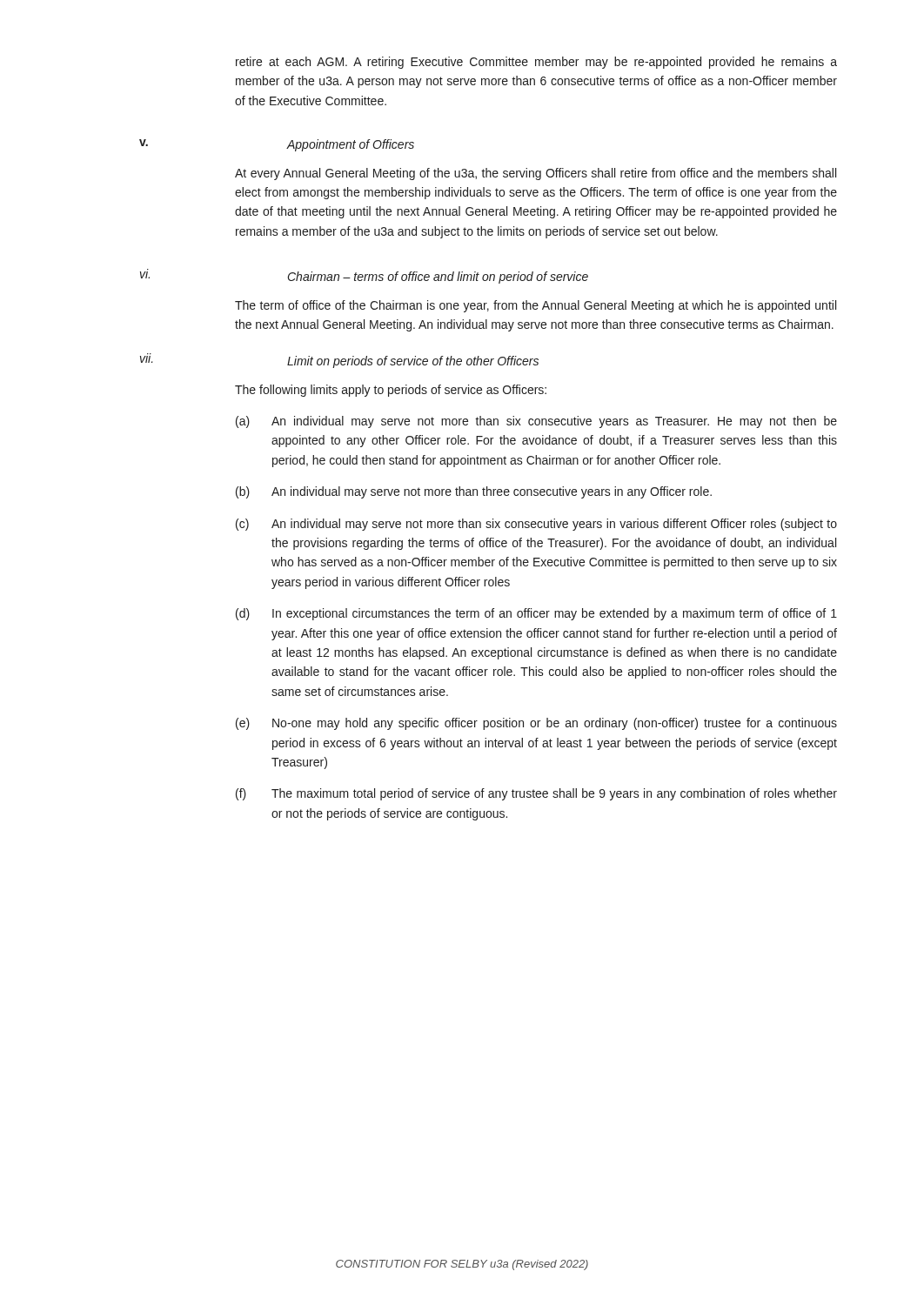Locate the block of text that opens with "(b) An individual may"

coord(536,492)
